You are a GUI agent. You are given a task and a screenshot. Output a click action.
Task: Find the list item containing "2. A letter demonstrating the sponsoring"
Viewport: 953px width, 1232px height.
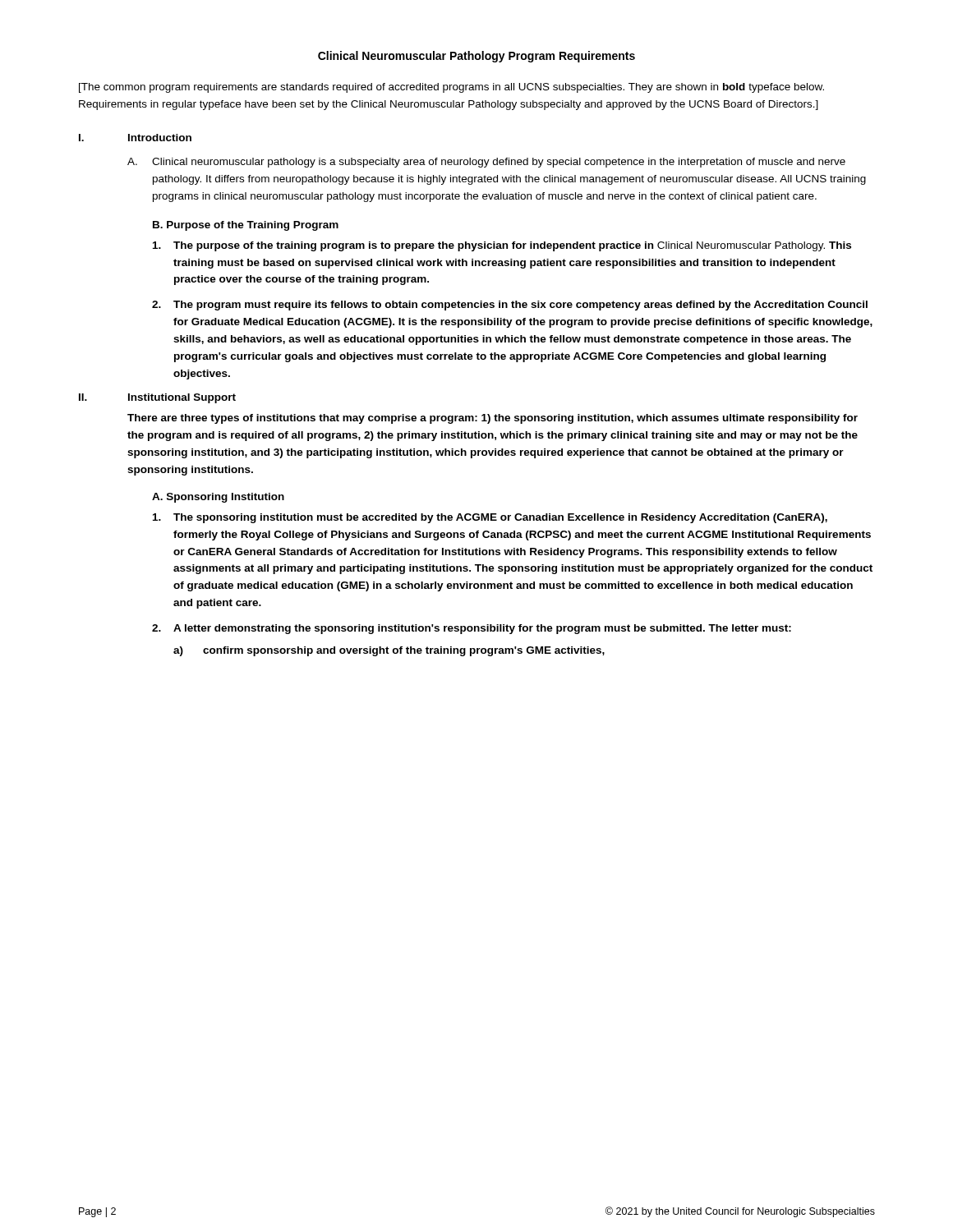(472, 629)
